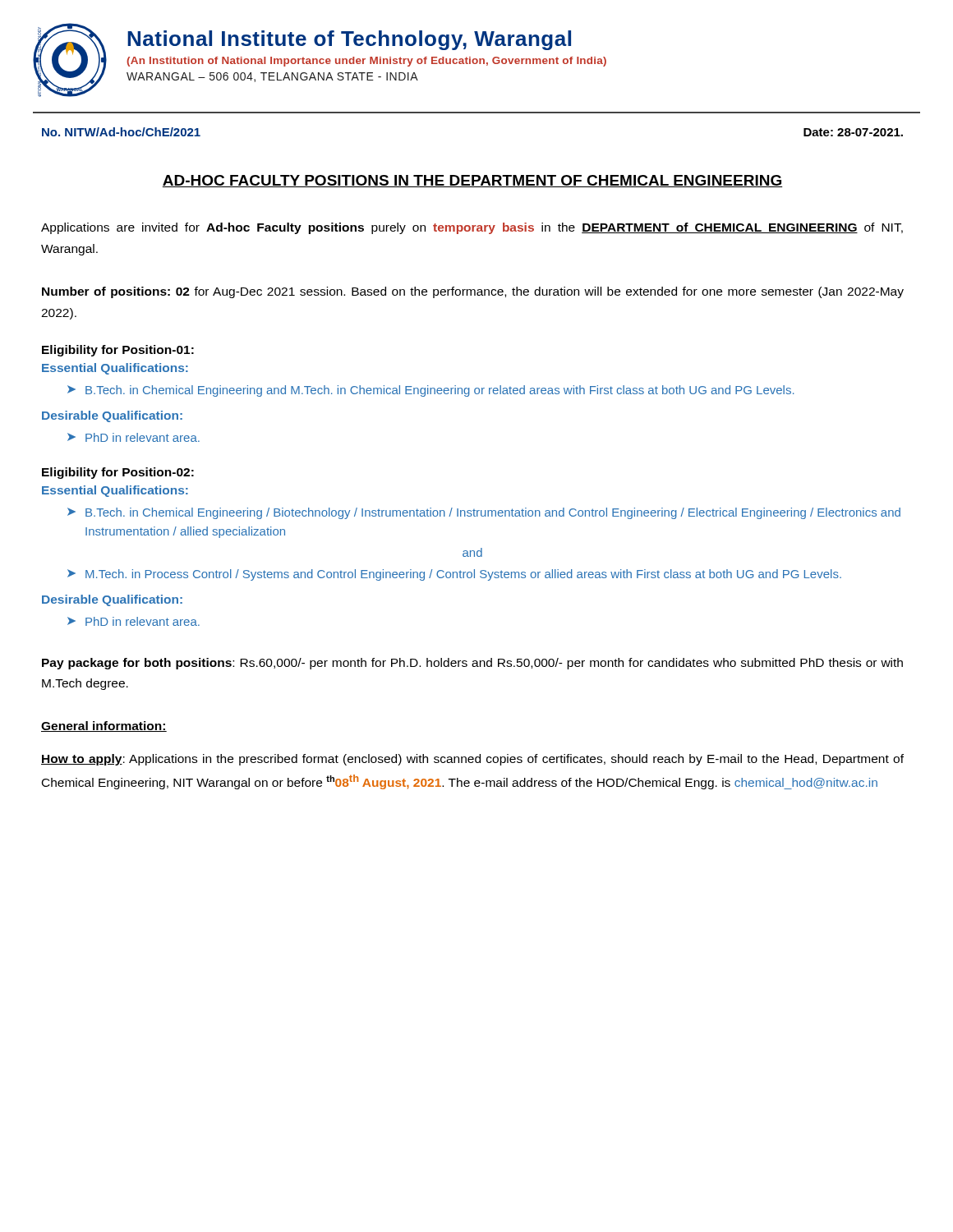Where does it say "General information:"?
Image resolution: width=953 pixels, height=1232 pixels.
click(104, 726)
